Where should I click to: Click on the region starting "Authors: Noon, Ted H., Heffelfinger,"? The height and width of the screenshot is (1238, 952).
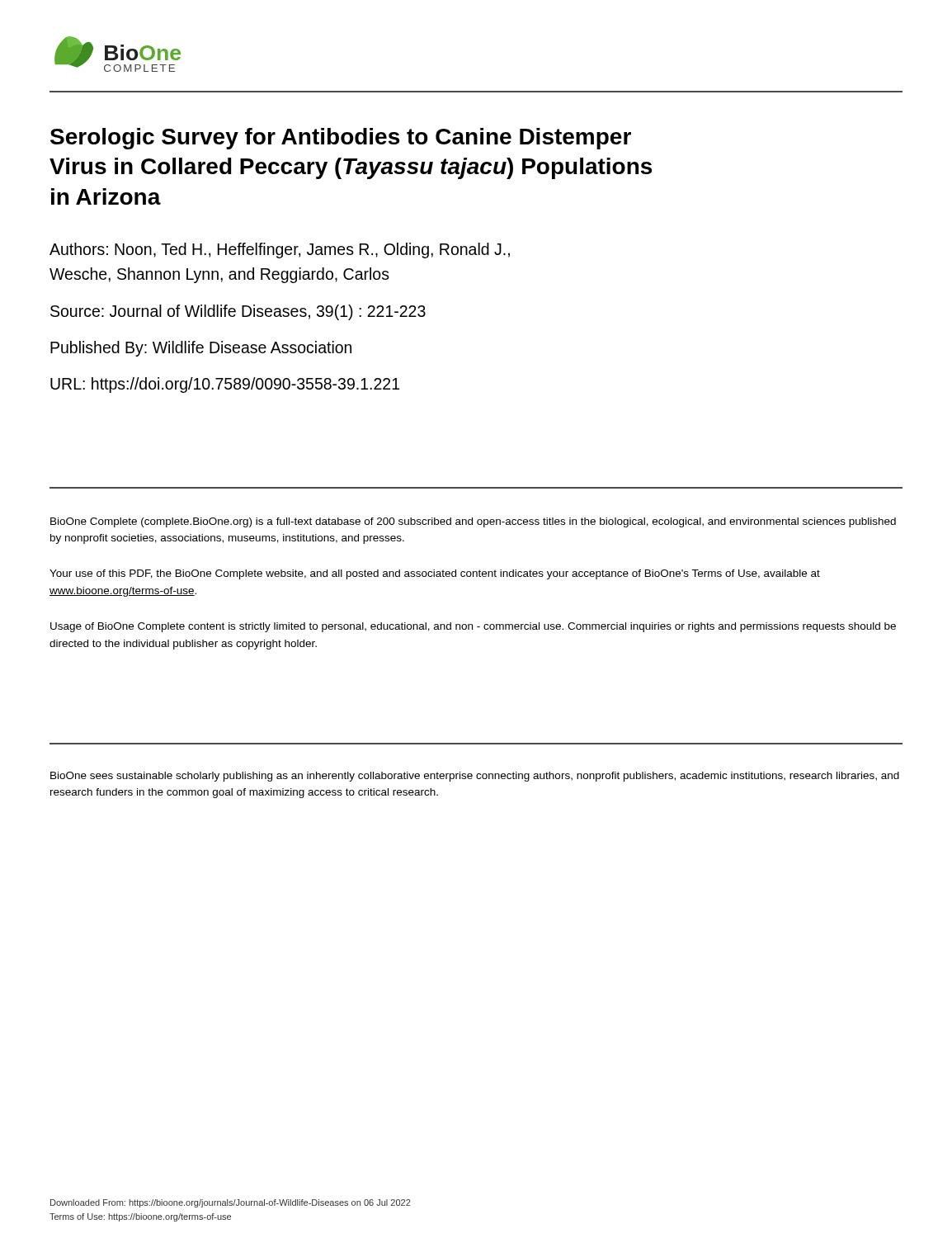pyautogui.click(x=280, y=262)
